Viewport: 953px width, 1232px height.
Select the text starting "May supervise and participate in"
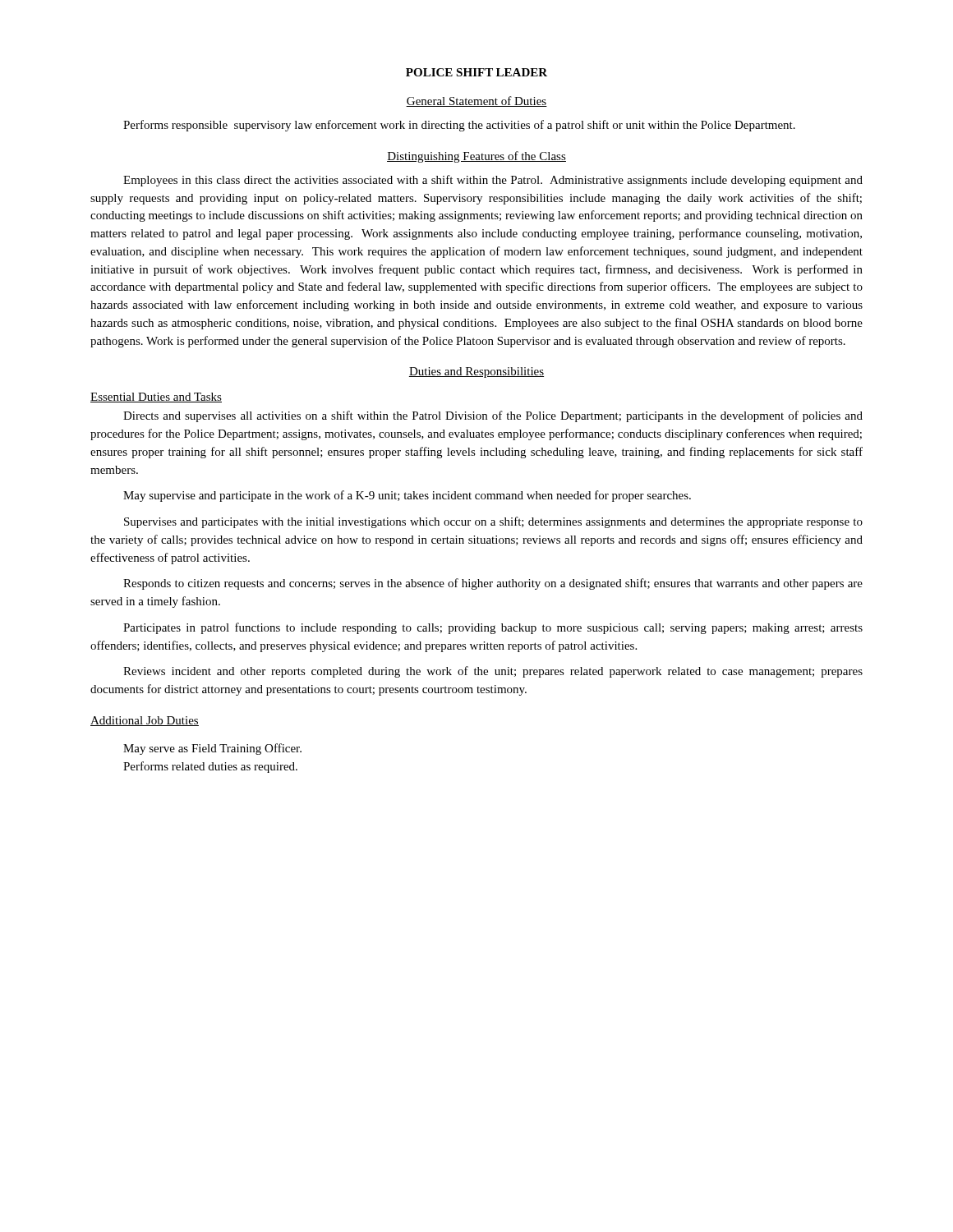[476, 496]
